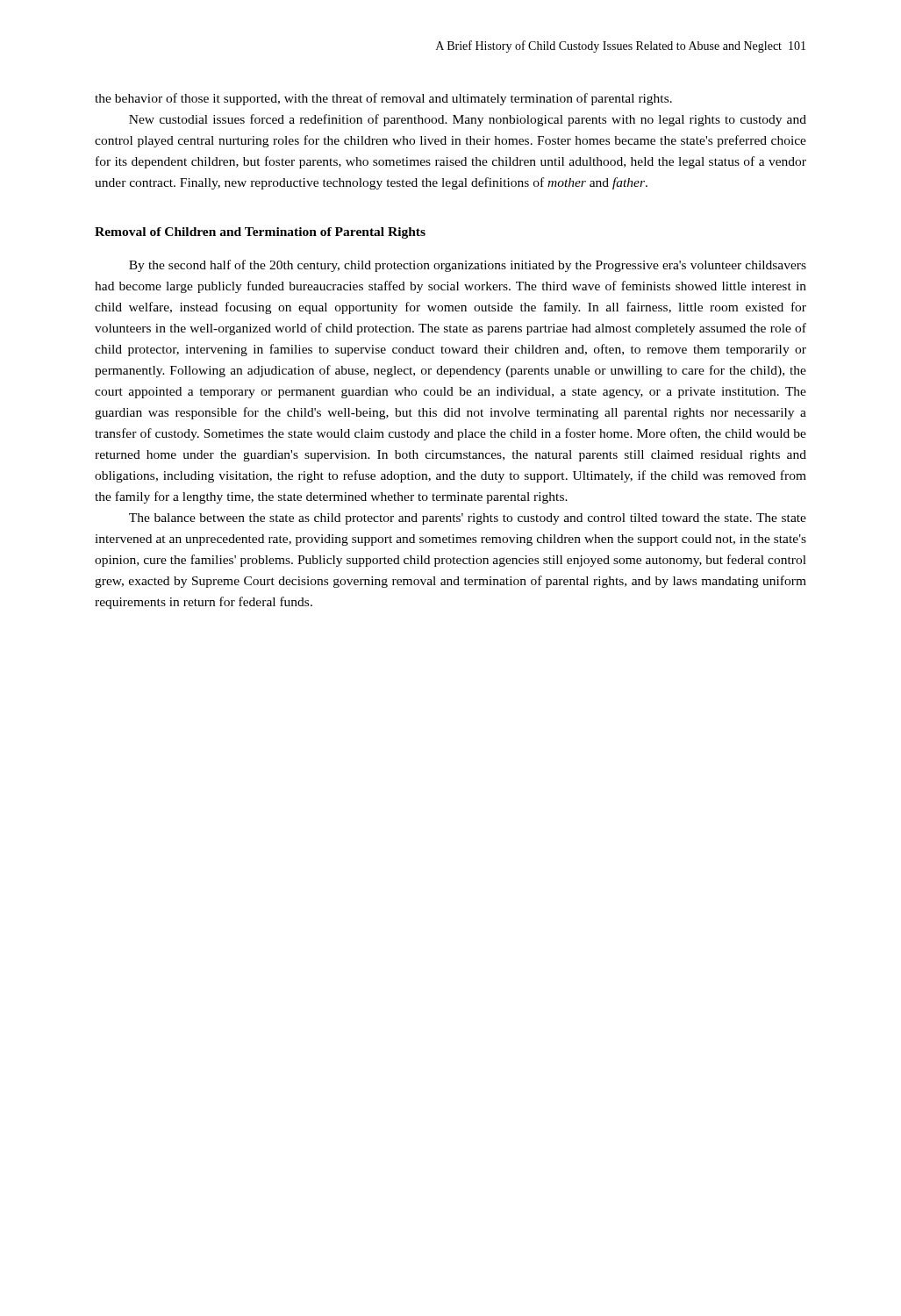
Task: Point to the element starting "By the second half of"
Action: point(450,434)
